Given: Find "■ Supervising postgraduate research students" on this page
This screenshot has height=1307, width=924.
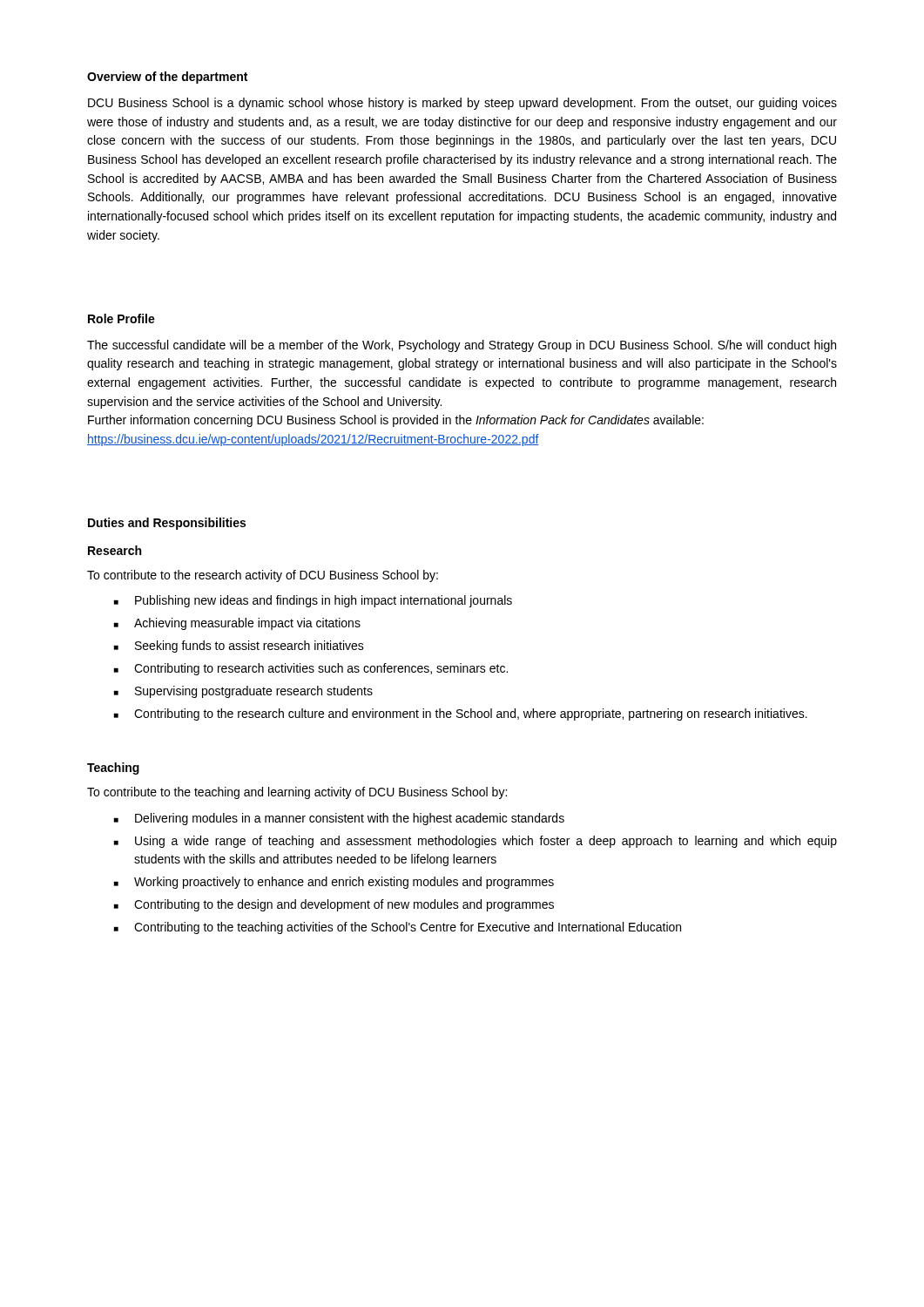Looking at the screenshot, I should pyautogui.click(x=243, y=692).
